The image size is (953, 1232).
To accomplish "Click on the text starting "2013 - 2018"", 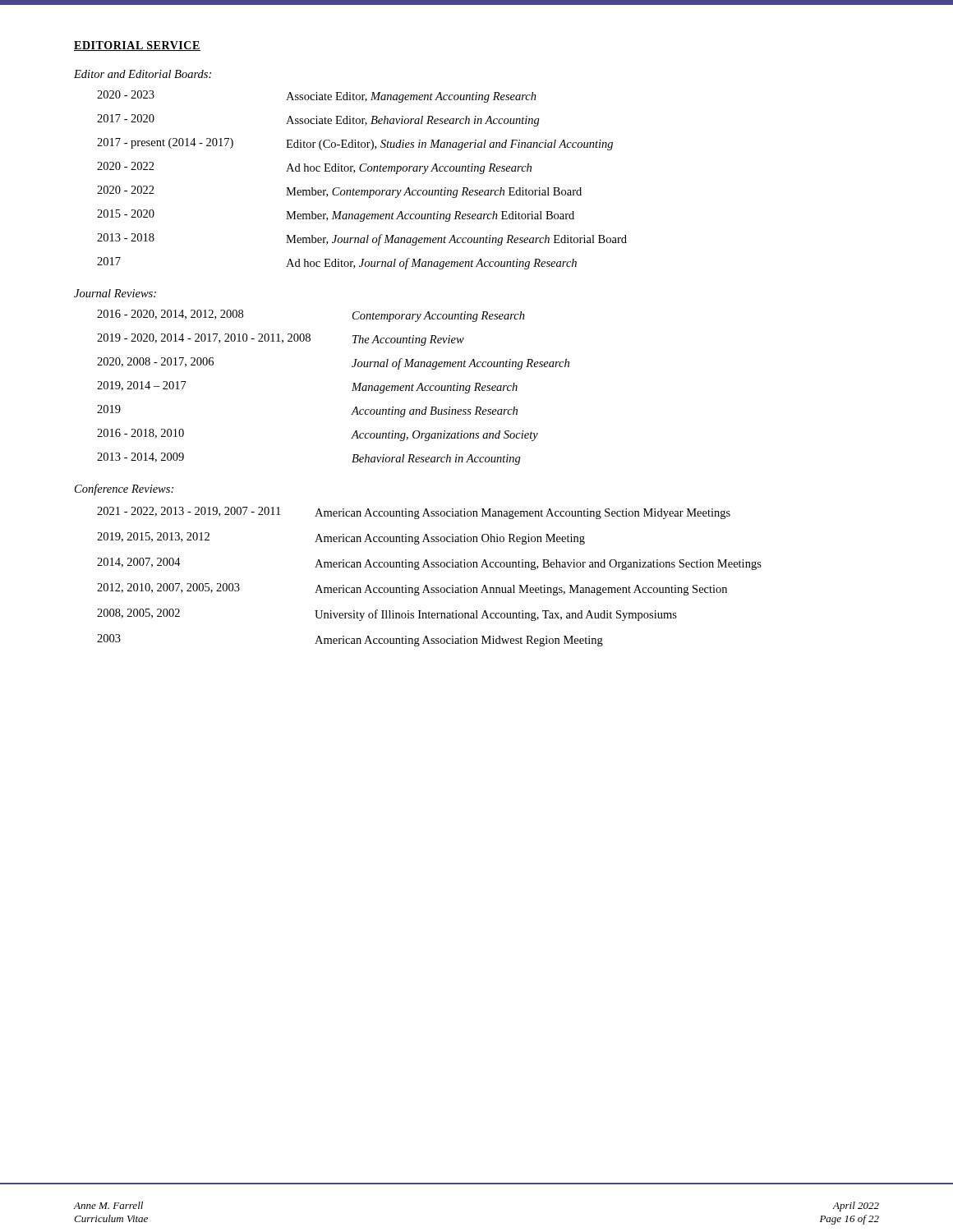I will tap(476, 240).
